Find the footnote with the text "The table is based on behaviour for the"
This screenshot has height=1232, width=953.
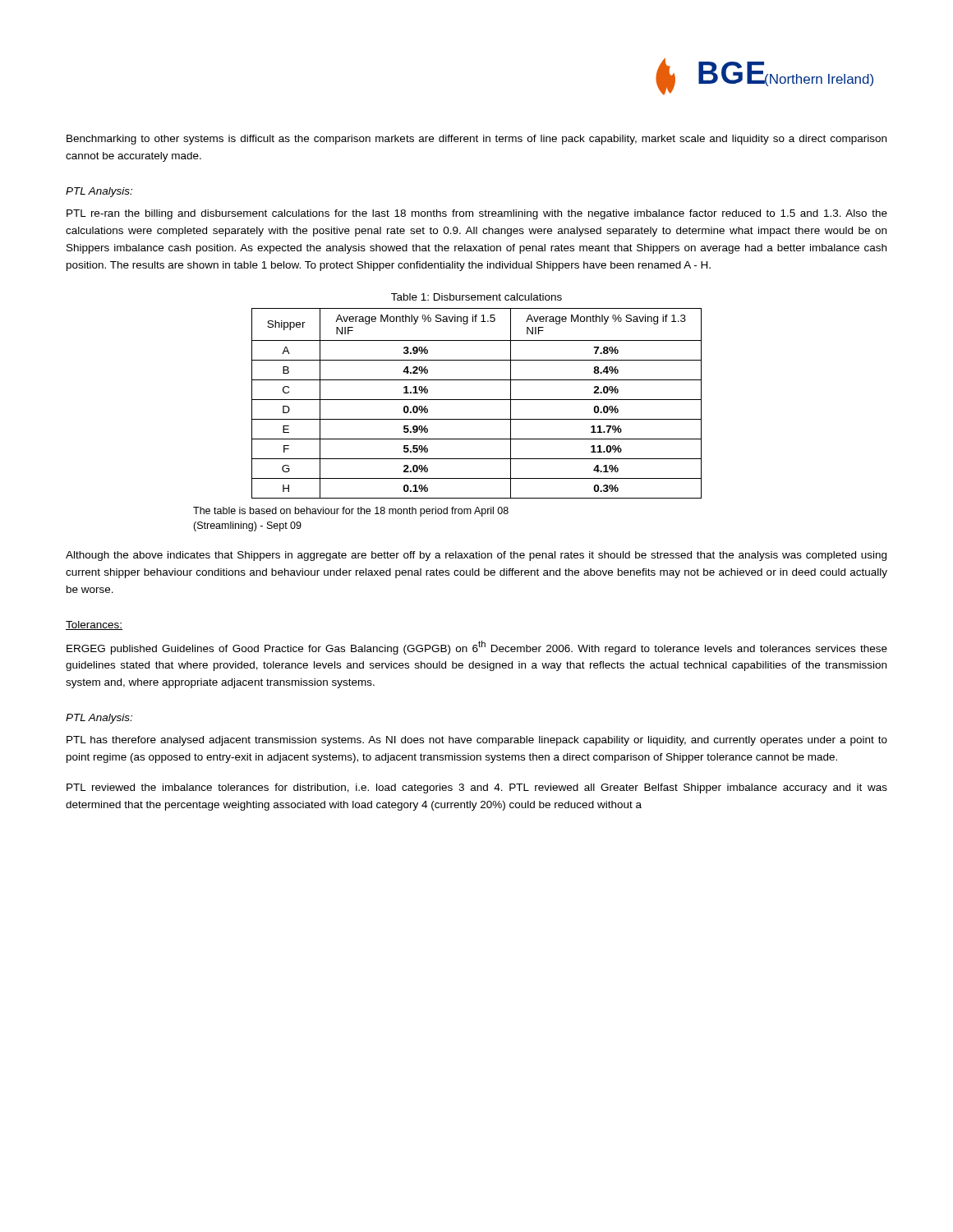[351, 518]
